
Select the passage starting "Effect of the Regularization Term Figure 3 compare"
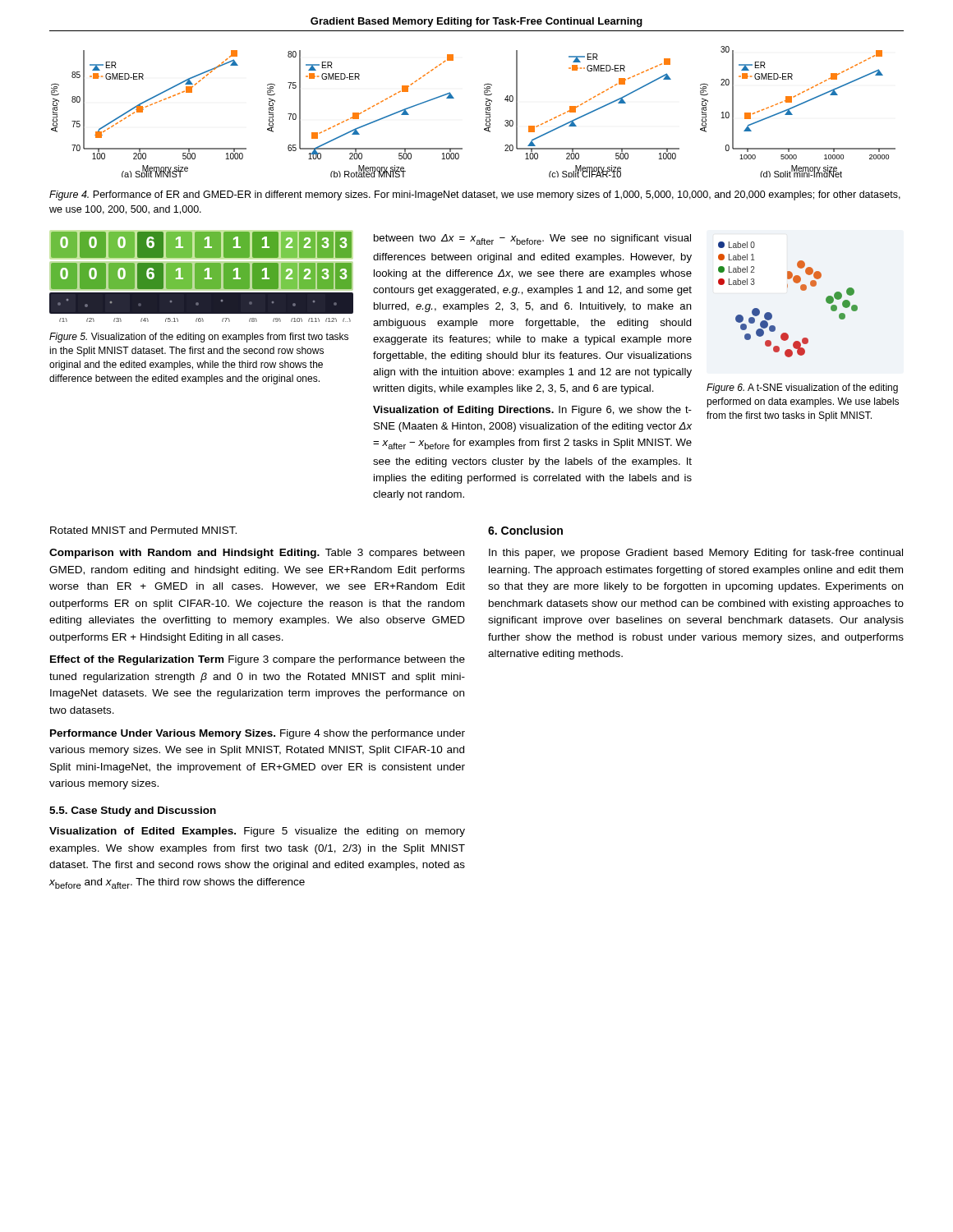coord(257,685)
